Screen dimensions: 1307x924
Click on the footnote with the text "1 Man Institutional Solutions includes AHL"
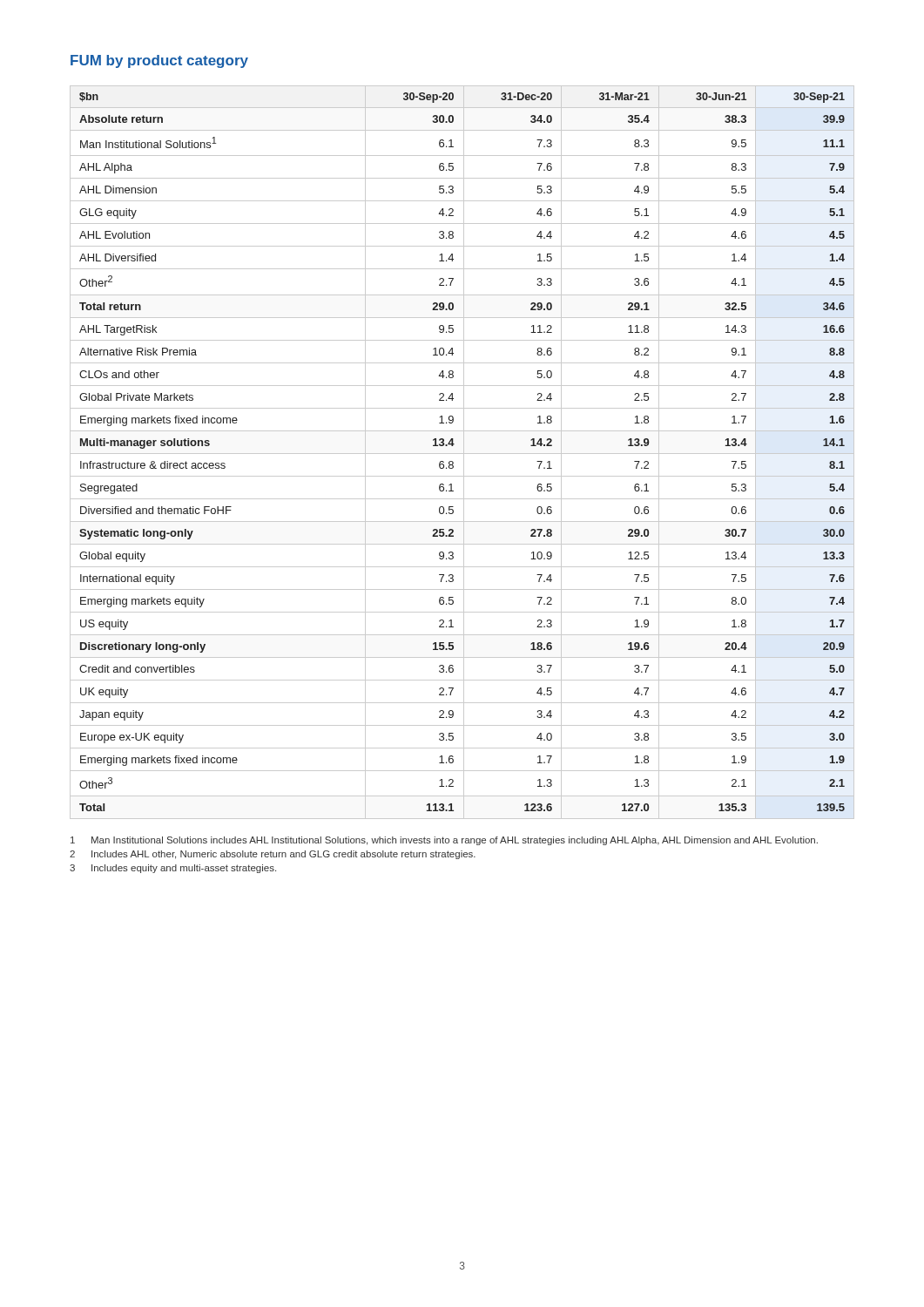pyautogui.click(x=444, y=840)
